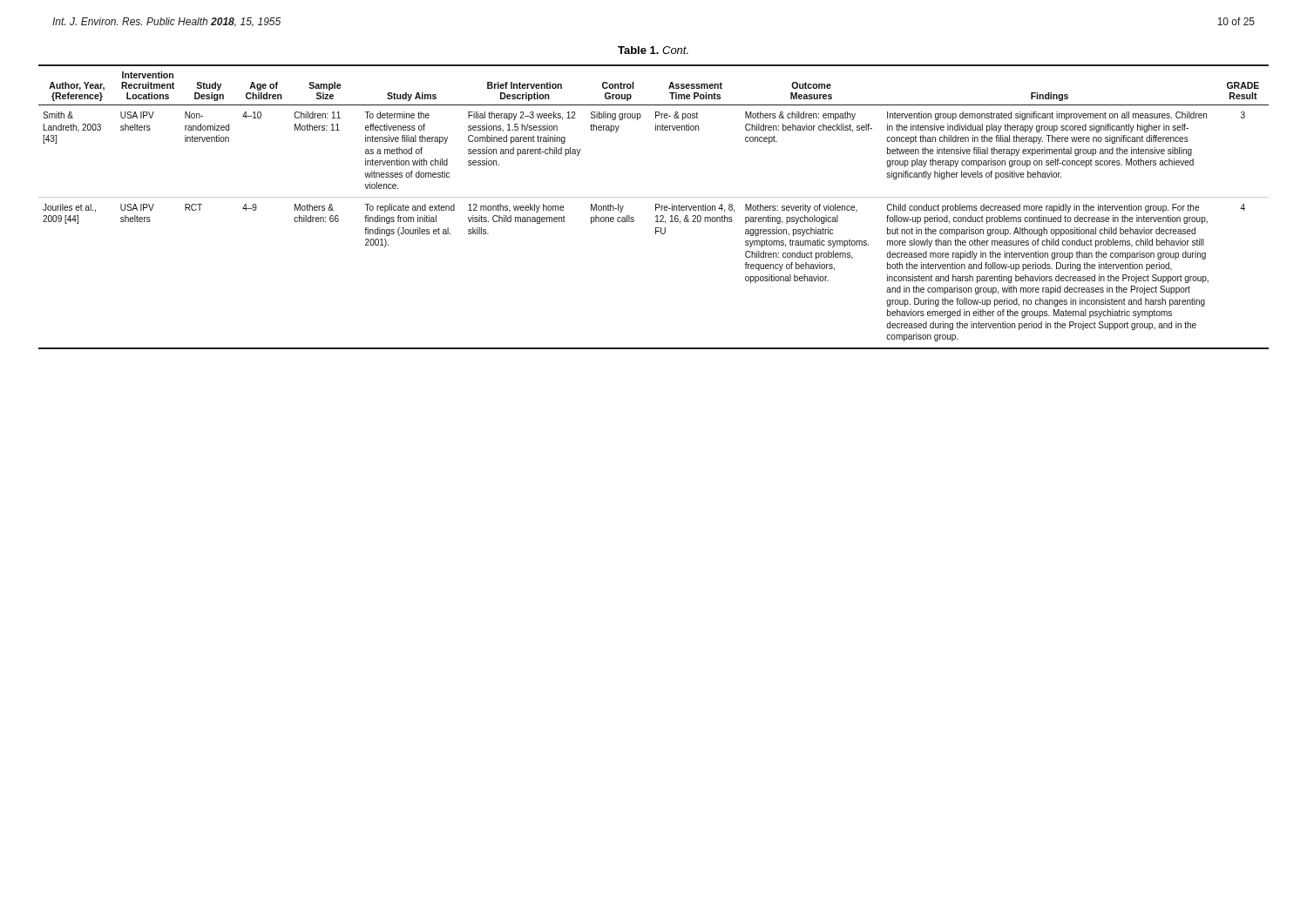Click the caption

coord(654,50)
